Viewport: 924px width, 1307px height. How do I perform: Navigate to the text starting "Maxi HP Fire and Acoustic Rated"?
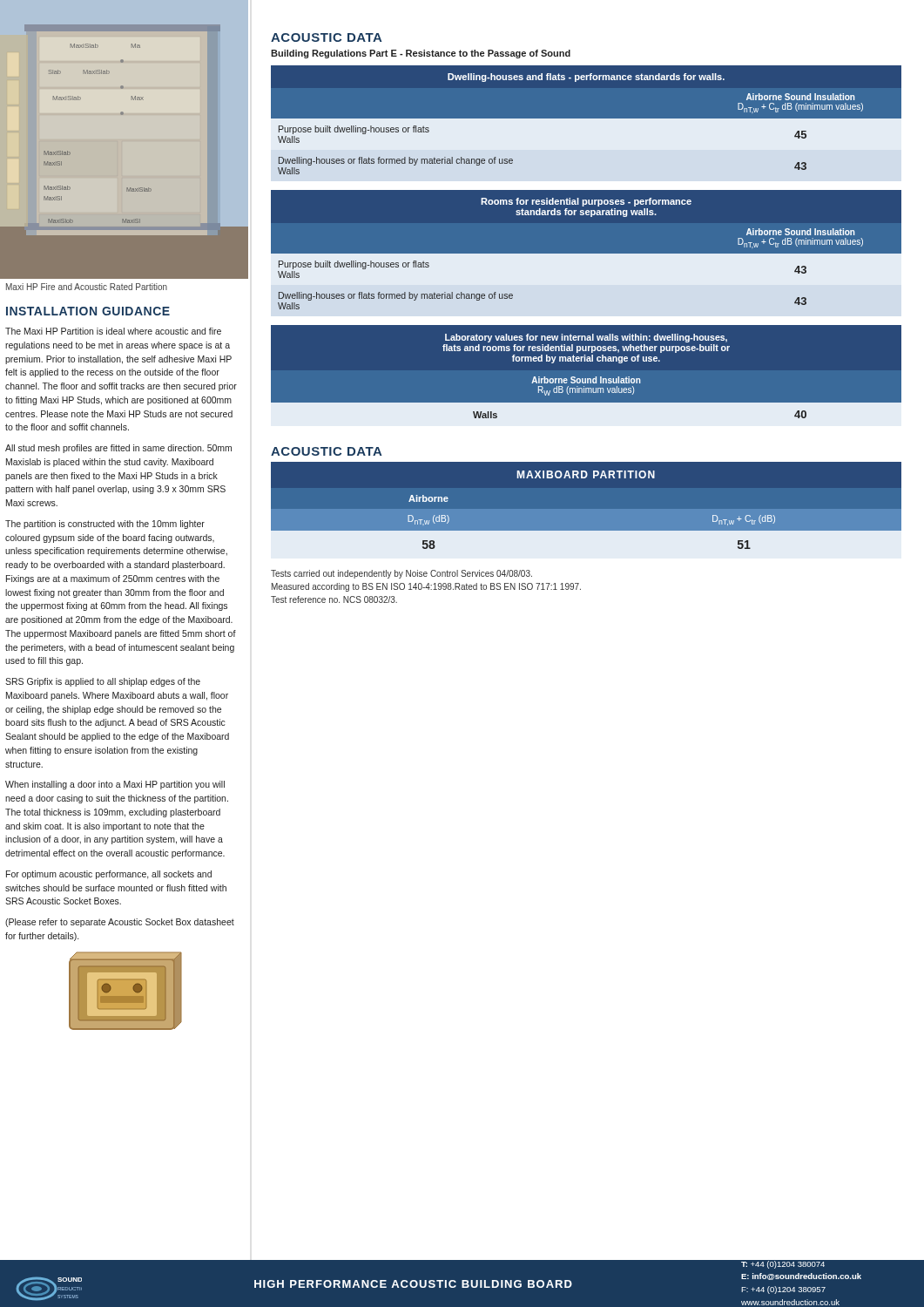(x=86, y=287)
